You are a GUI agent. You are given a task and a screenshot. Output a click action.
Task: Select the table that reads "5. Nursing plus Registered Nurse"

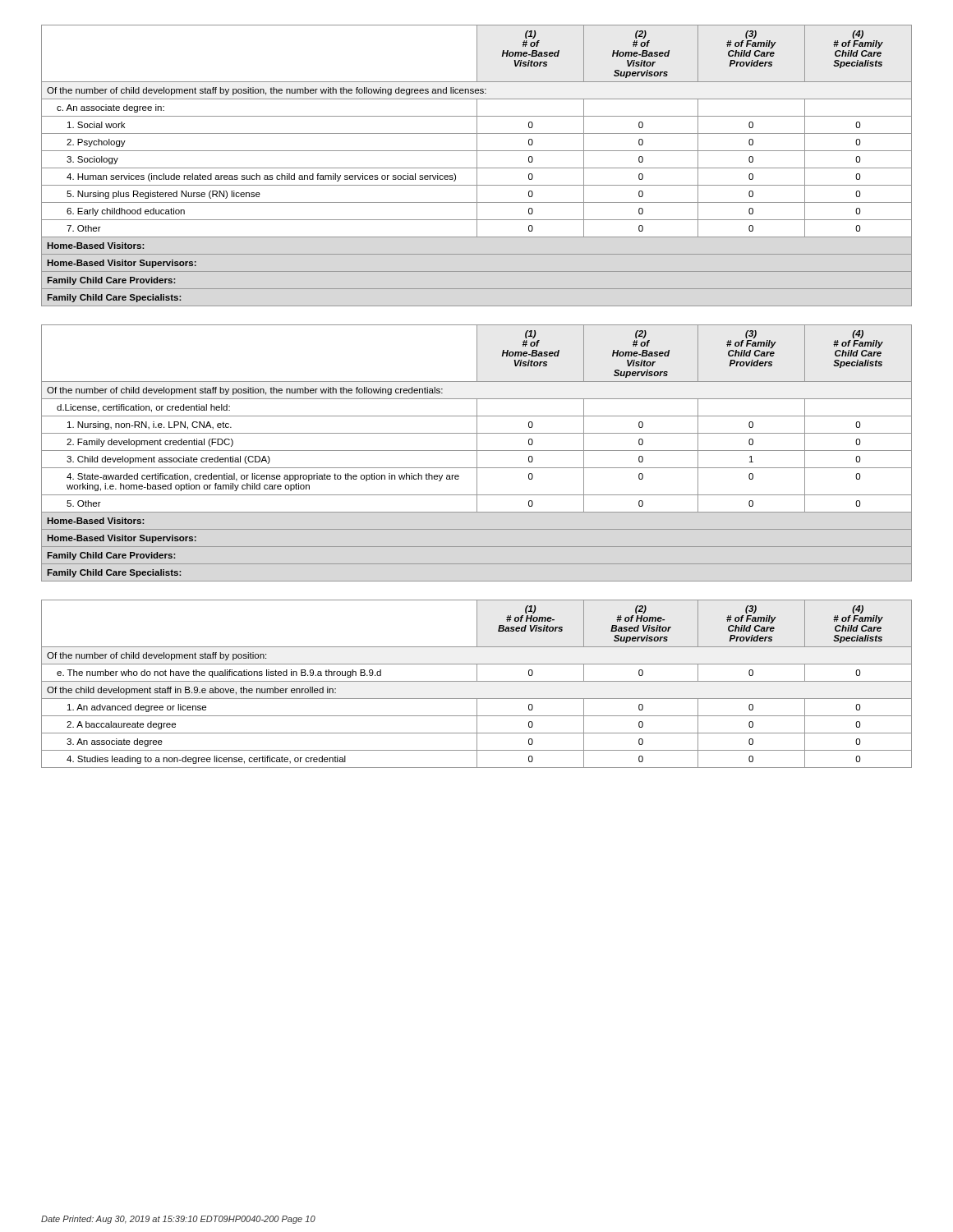tap(476, 166)
